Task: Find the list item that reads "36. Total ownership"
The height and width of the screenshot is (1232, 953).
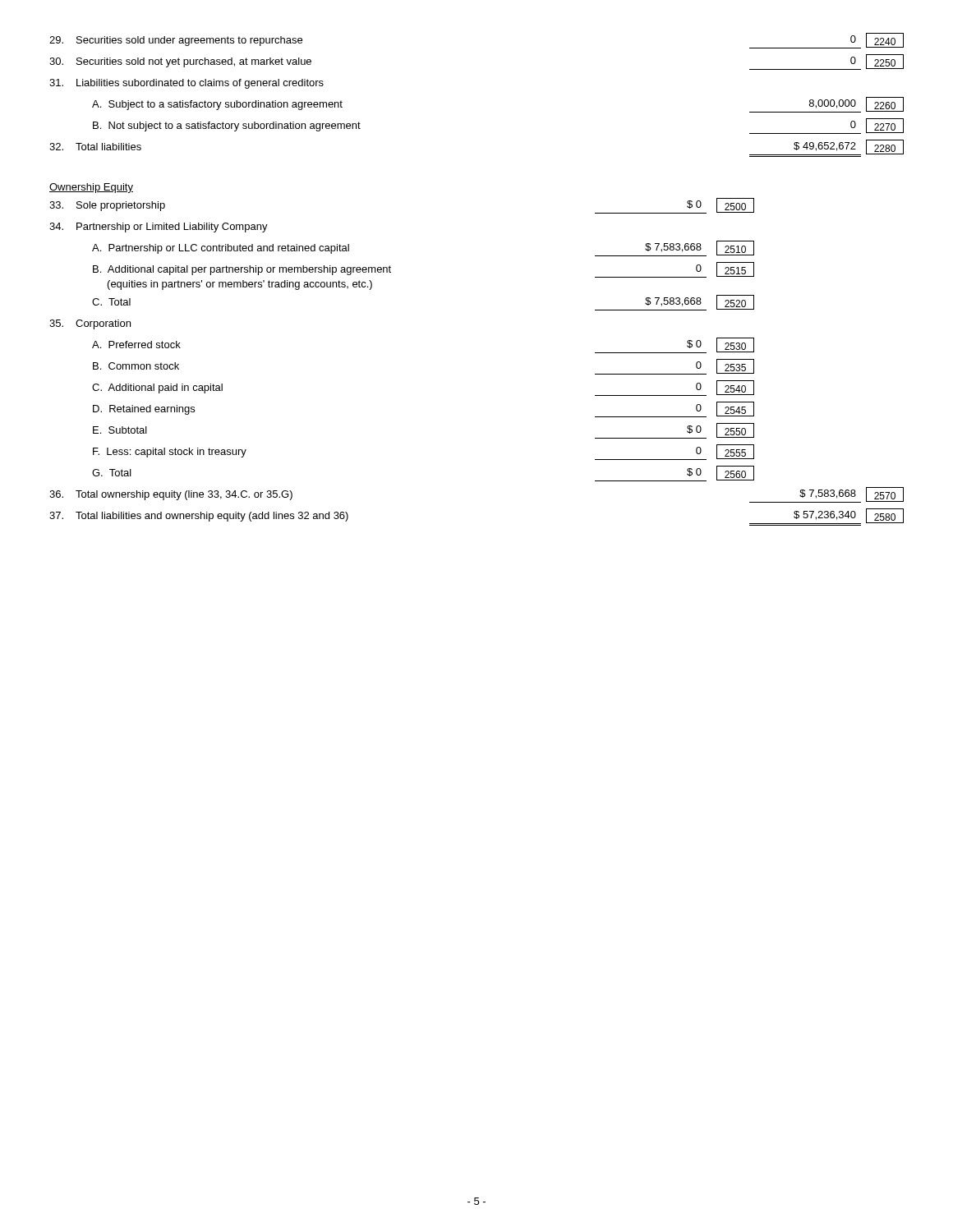Action: click(x=177, y=495)
